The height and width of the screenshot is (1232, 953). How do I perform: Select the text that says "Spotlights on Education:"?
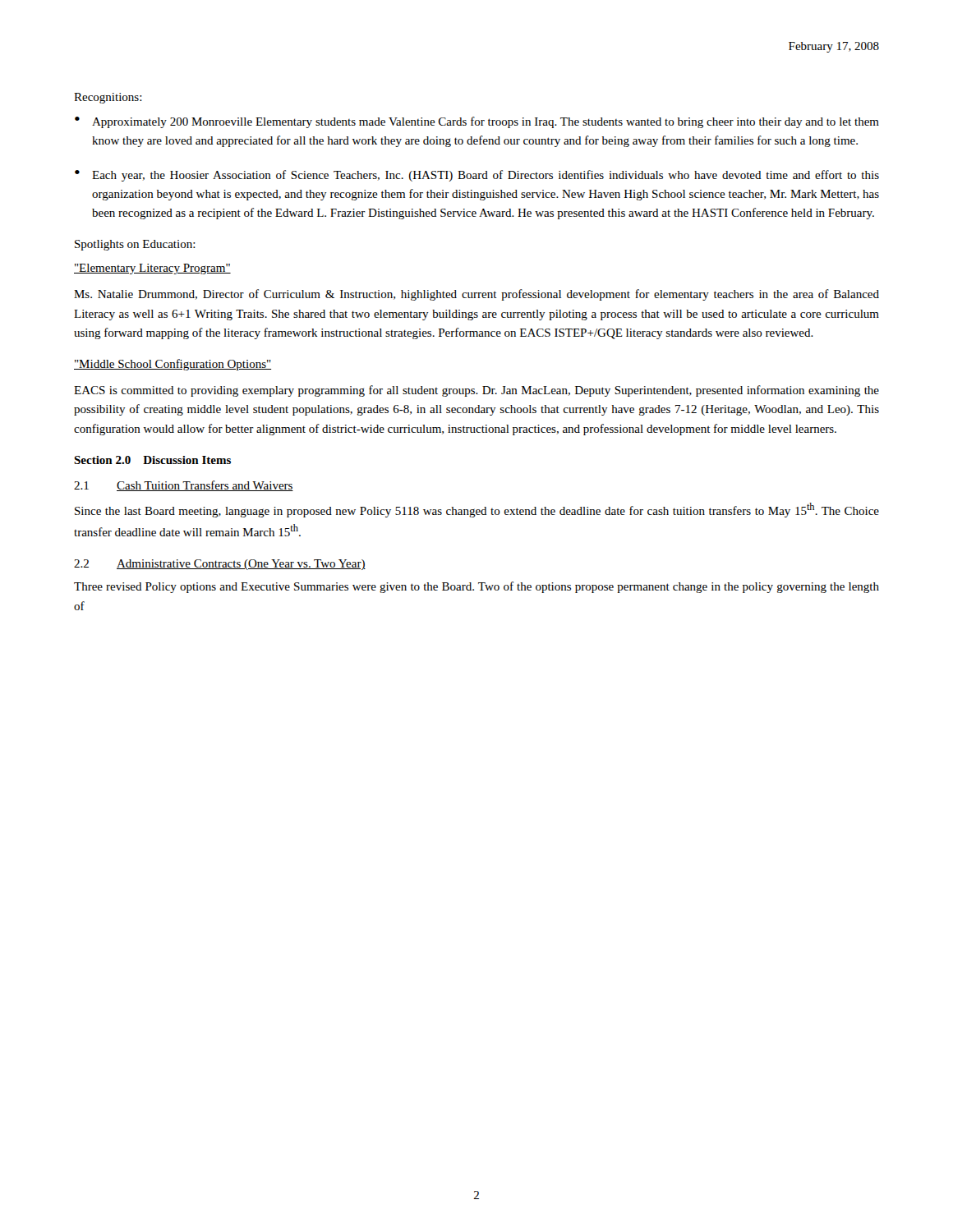[135, 244]
